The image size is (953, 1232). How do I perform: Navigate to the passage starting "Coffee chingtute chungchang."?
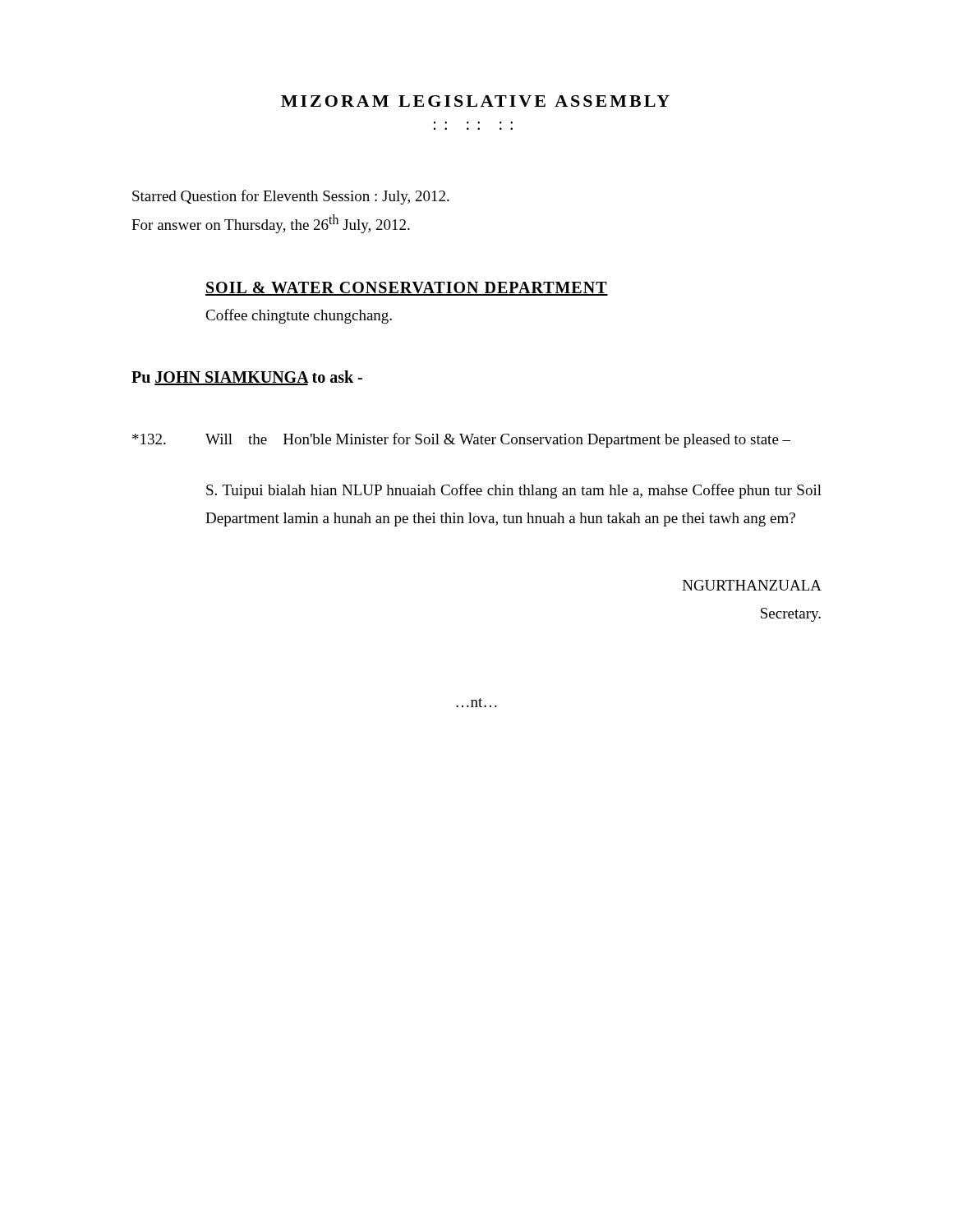coord(299,315)
